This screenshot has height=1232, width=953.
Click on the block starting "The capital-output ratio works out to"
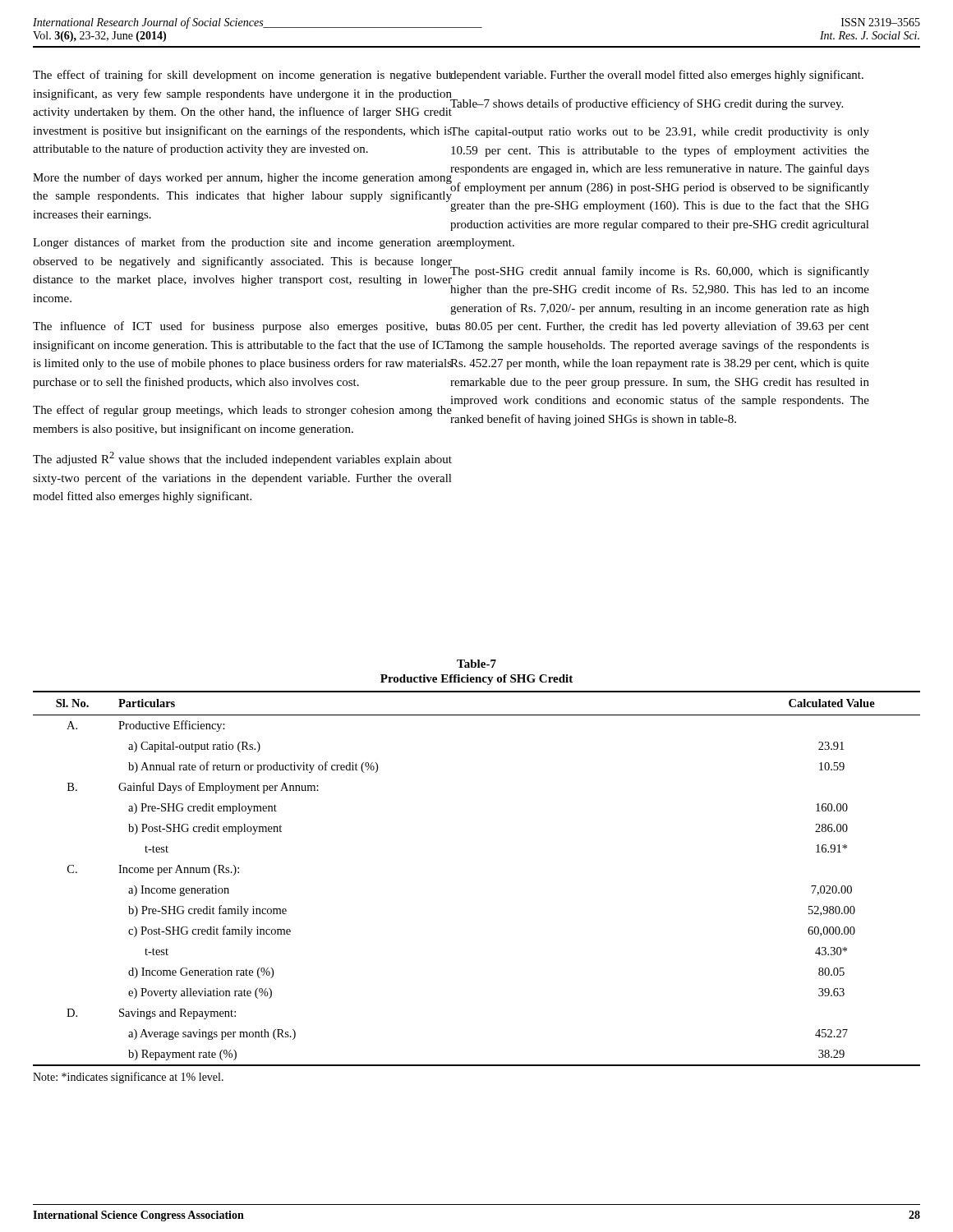(x=660, y=187)
